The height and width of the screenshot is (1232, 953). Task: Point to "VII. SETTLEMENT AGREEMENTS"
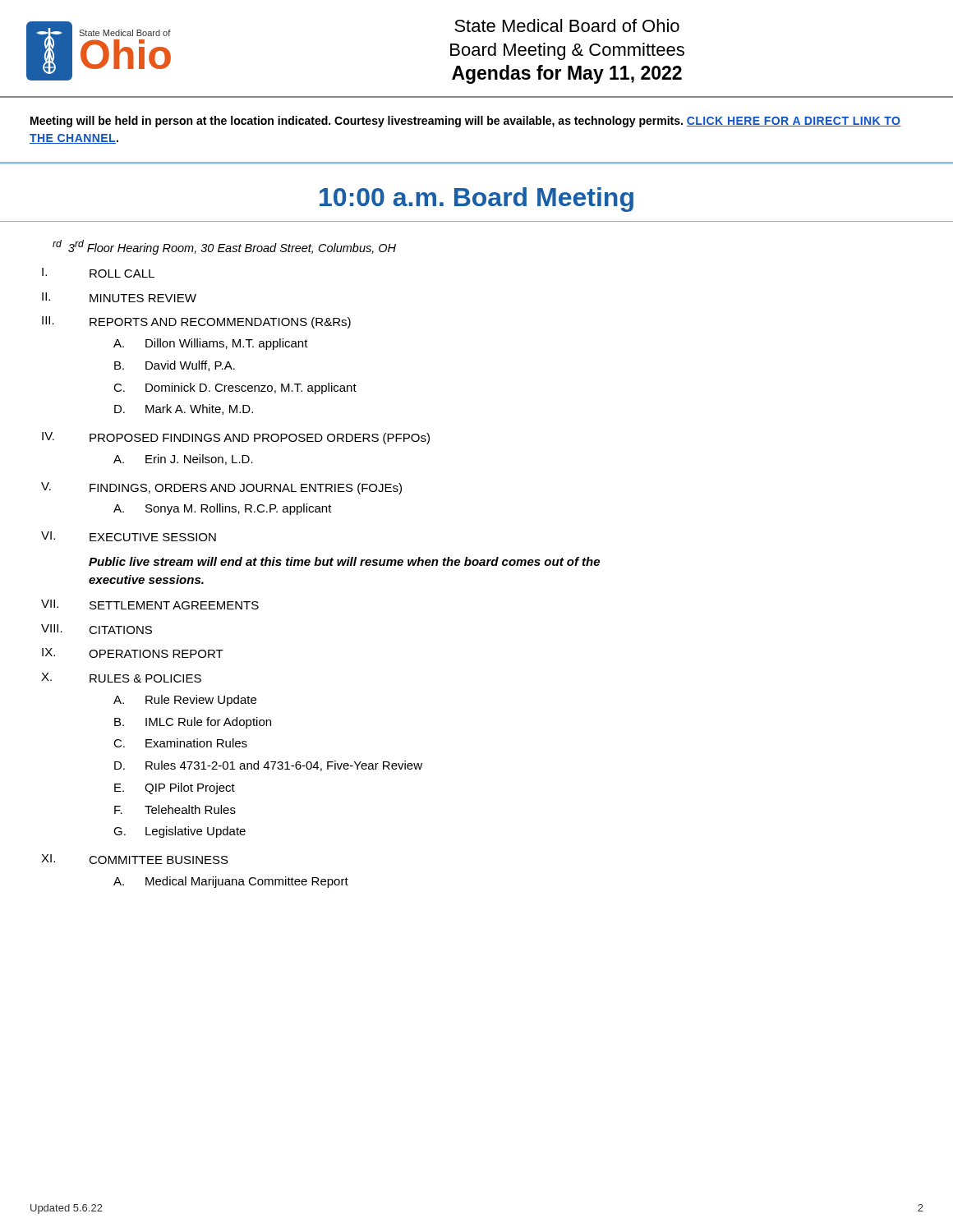tap(150, 605)
